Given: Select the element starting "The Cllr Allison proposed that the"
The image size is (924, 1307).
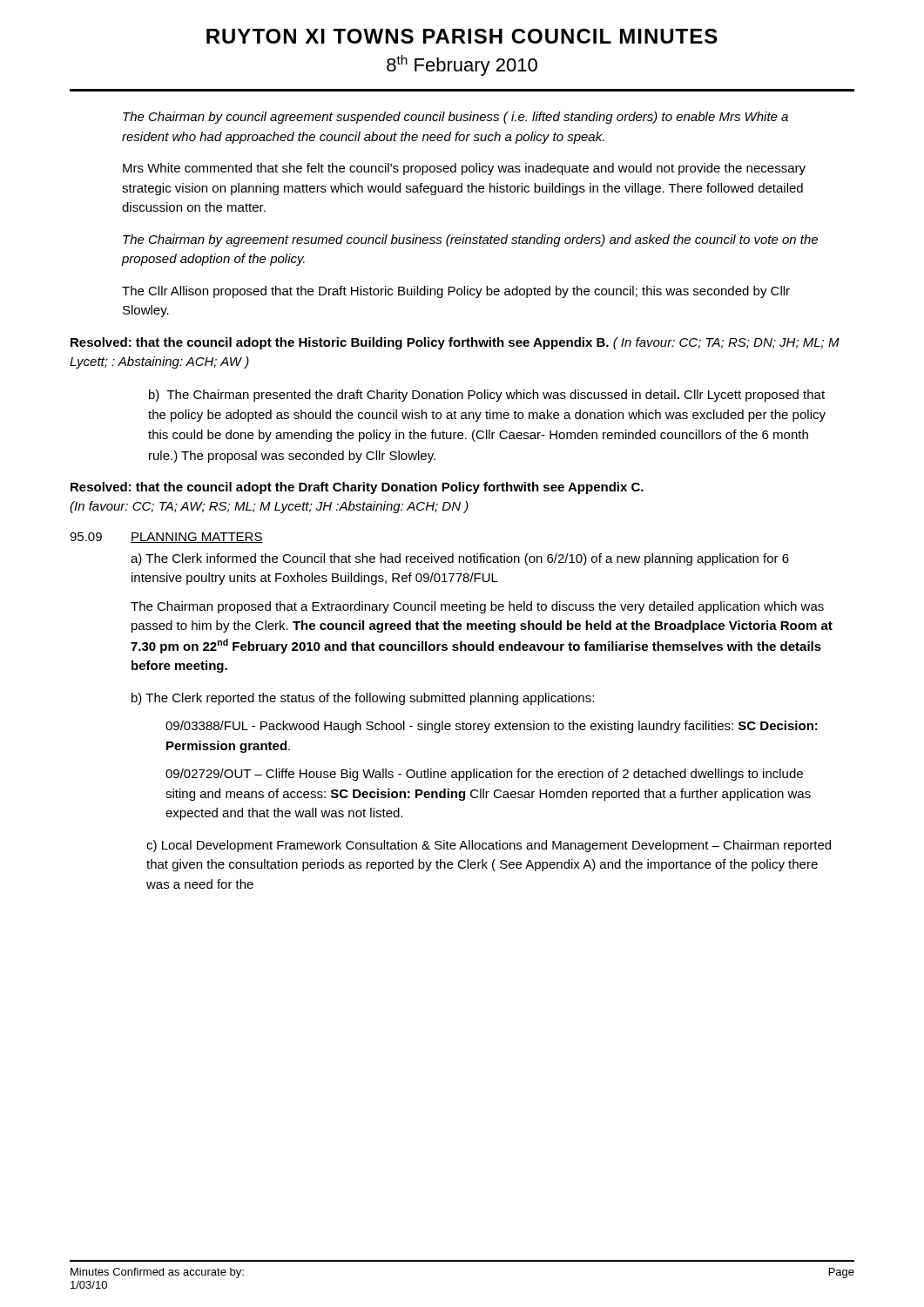Looking at the screenshot, I should coord(456,300).
